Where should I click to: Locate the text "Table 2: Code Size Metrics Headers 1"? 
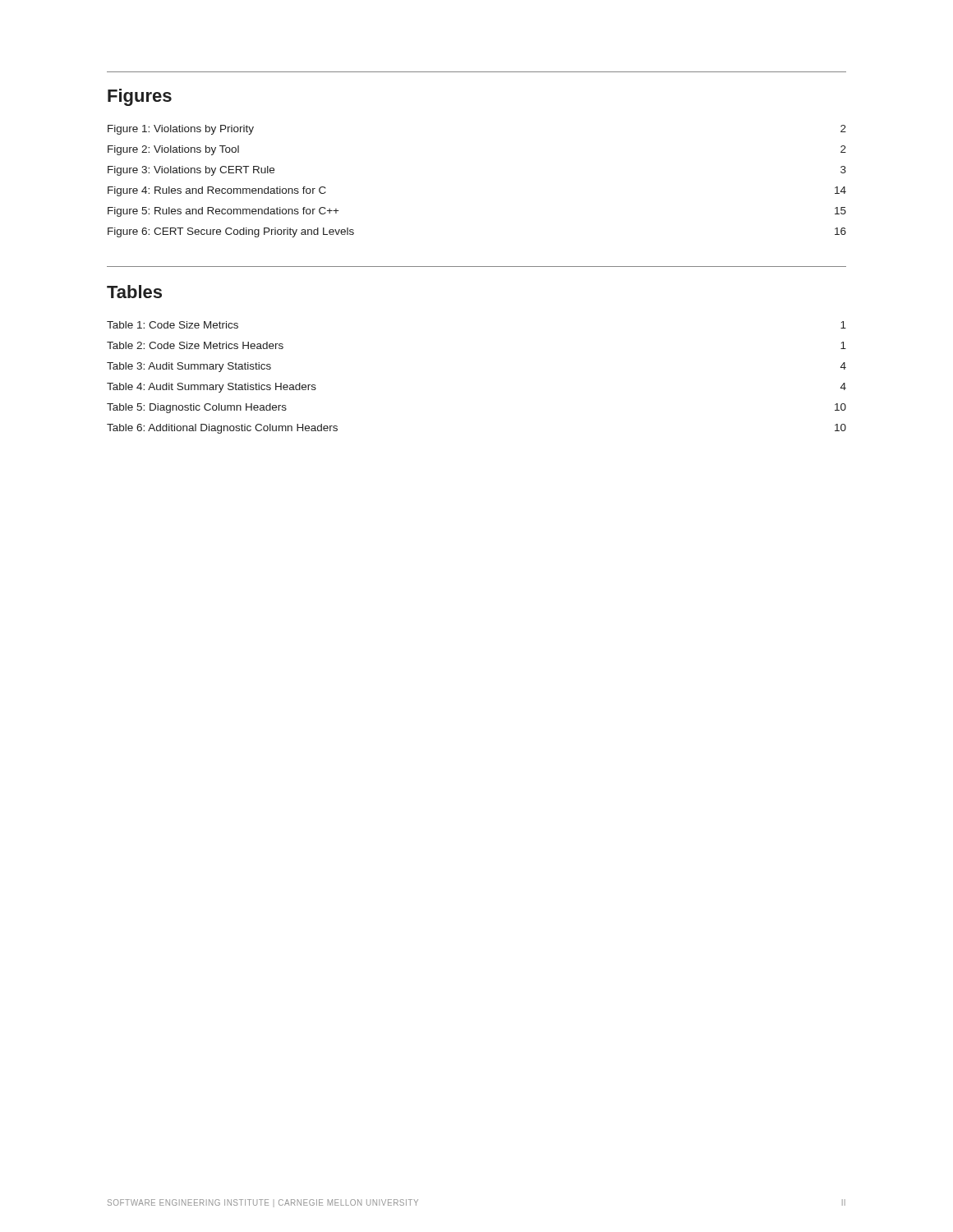[197, 346]
